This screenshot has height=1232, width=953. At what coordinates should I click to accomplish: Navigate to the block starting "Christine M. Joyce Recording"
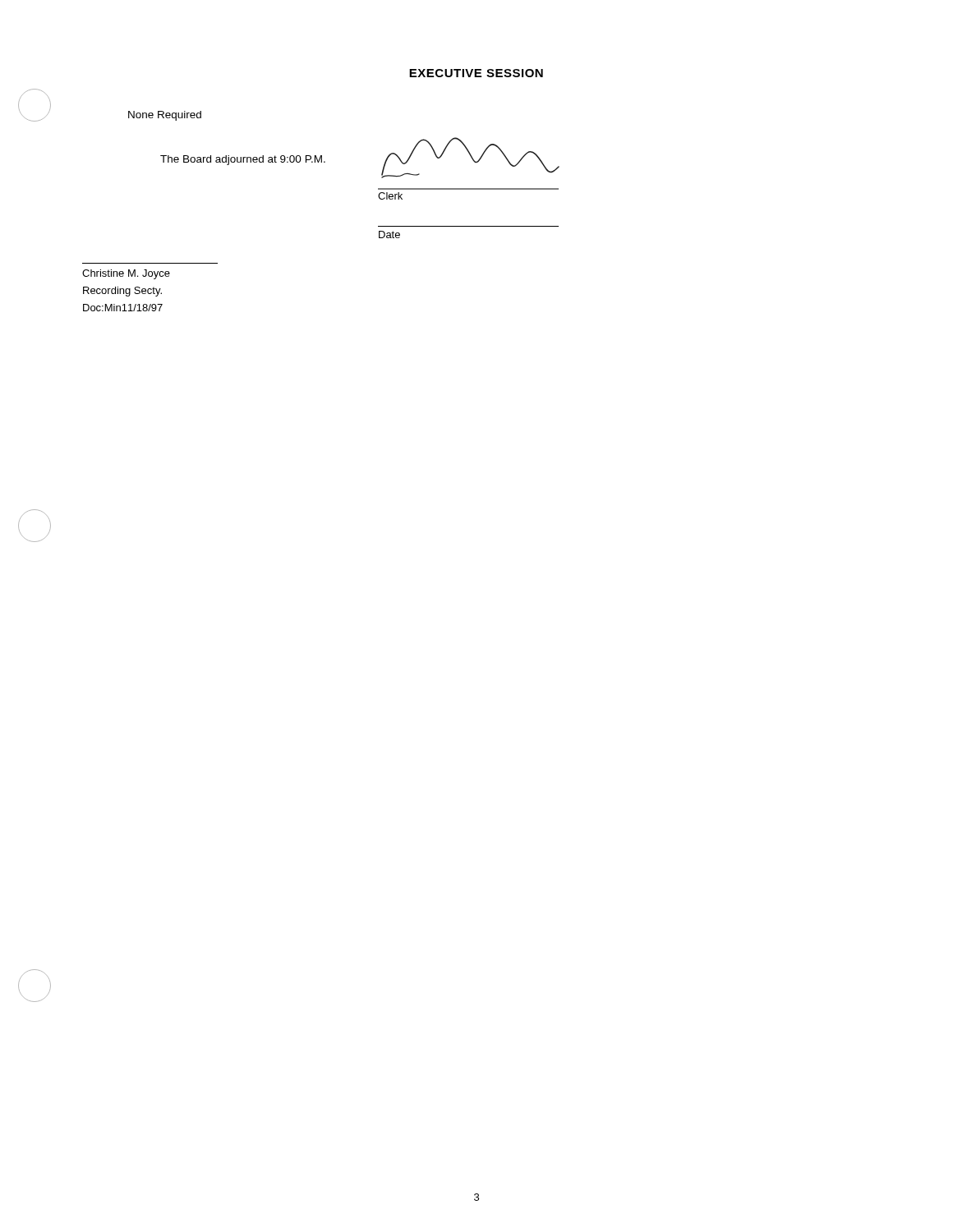(x=150, y=288)
